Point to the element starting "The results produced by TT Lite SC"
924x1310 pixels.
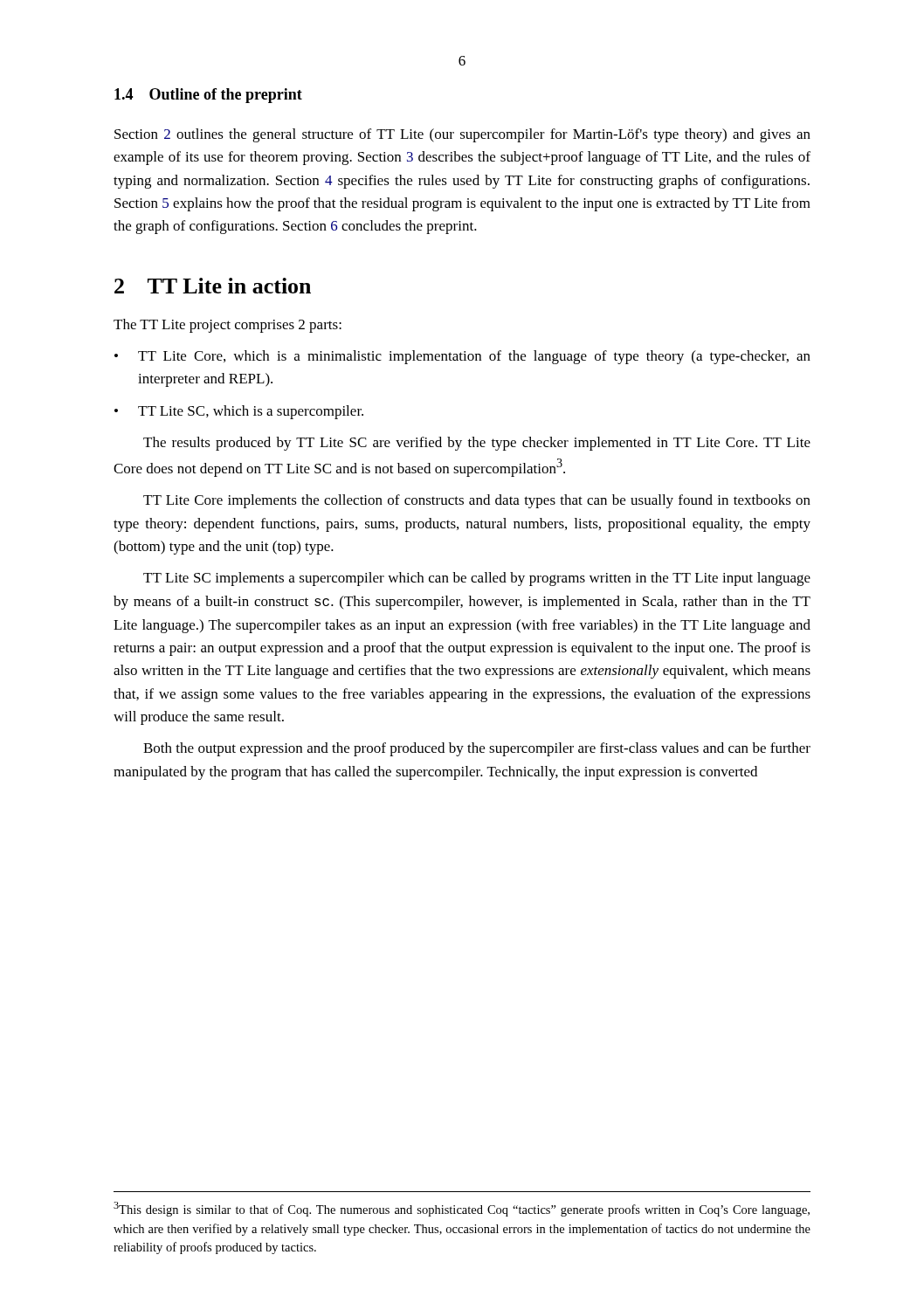462,607
